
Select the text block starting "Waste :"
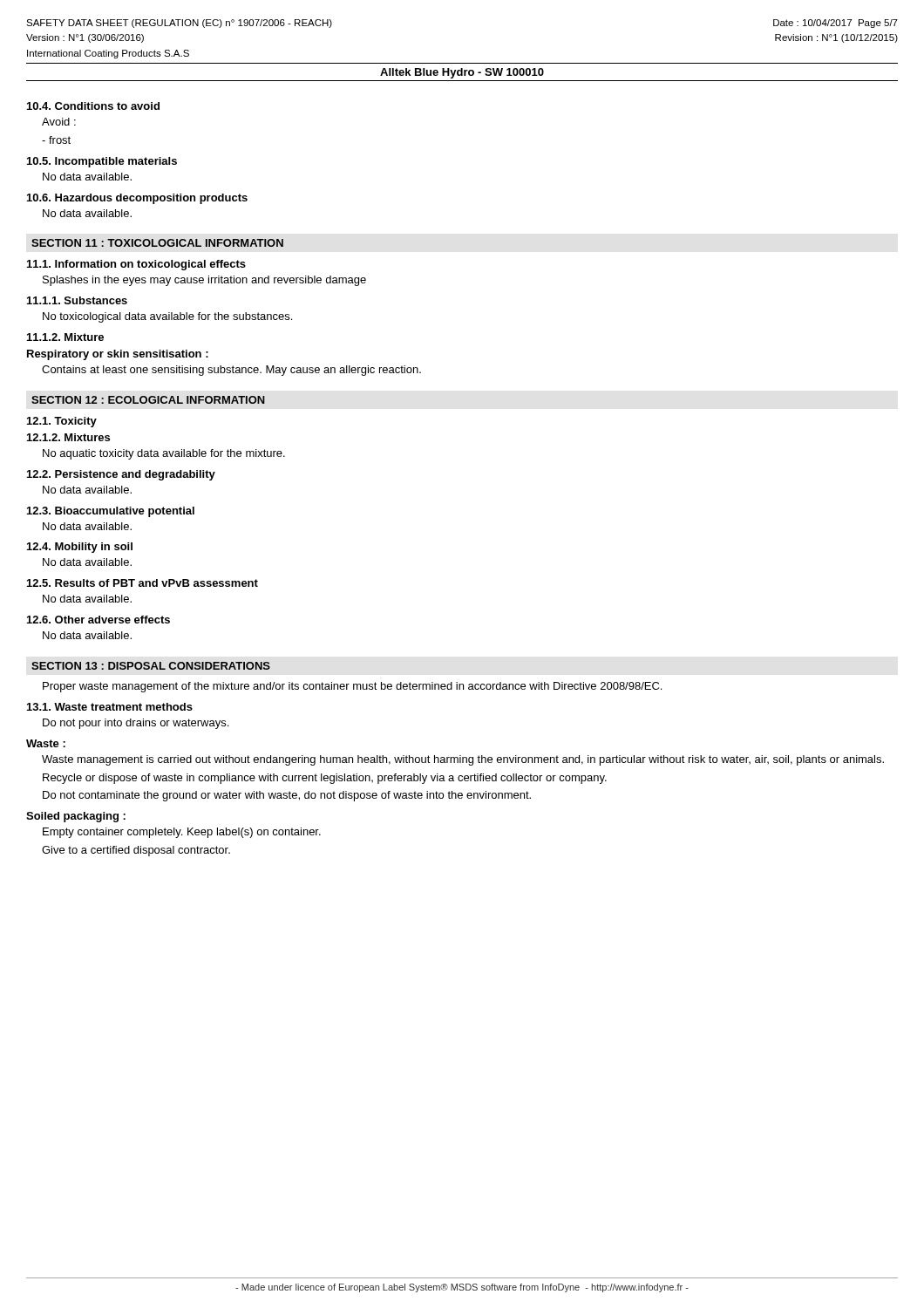tap(46, 743)
